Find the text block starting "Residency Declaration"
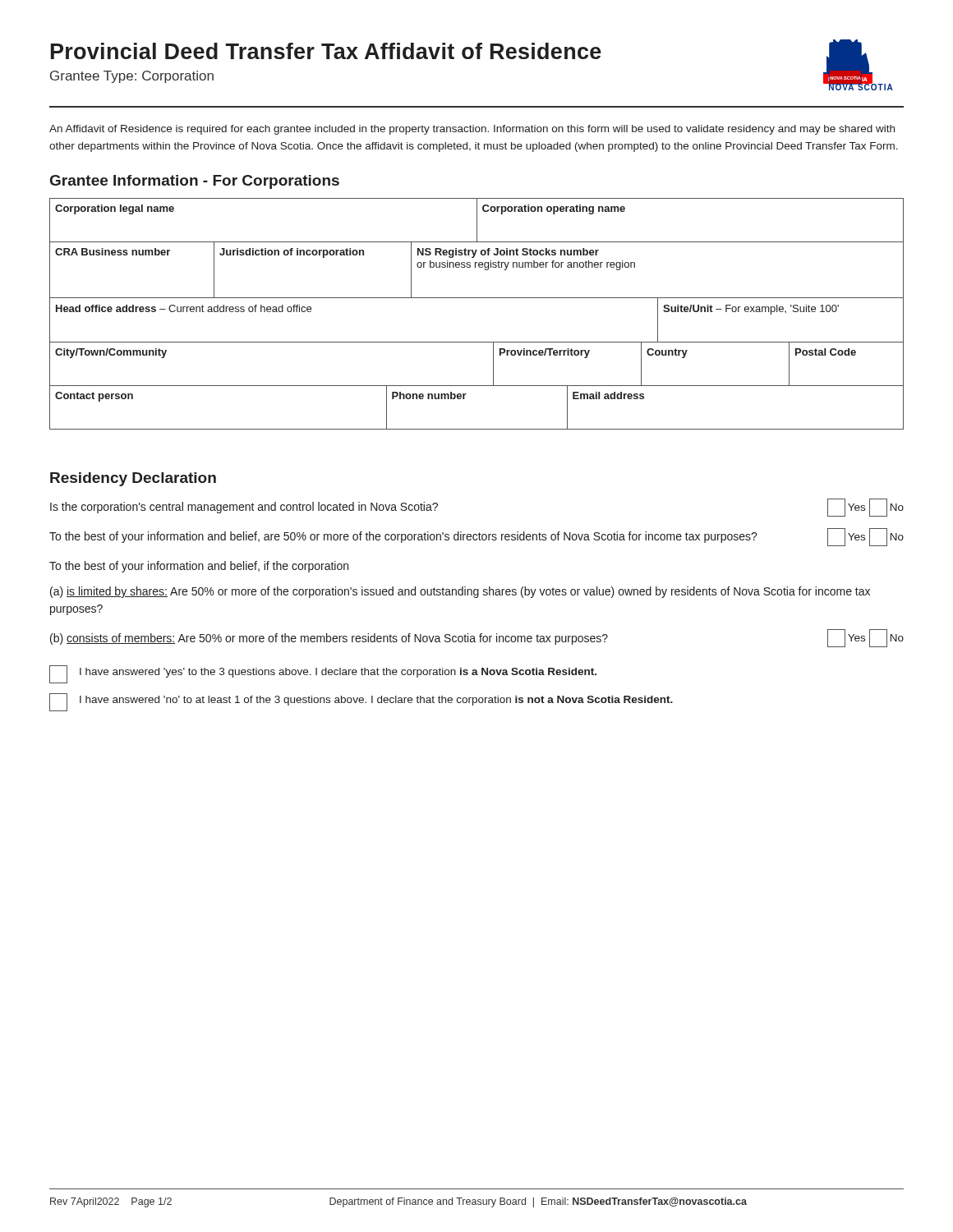The height and width of the screenshot is (1232, 953). [x=133, y=478]
